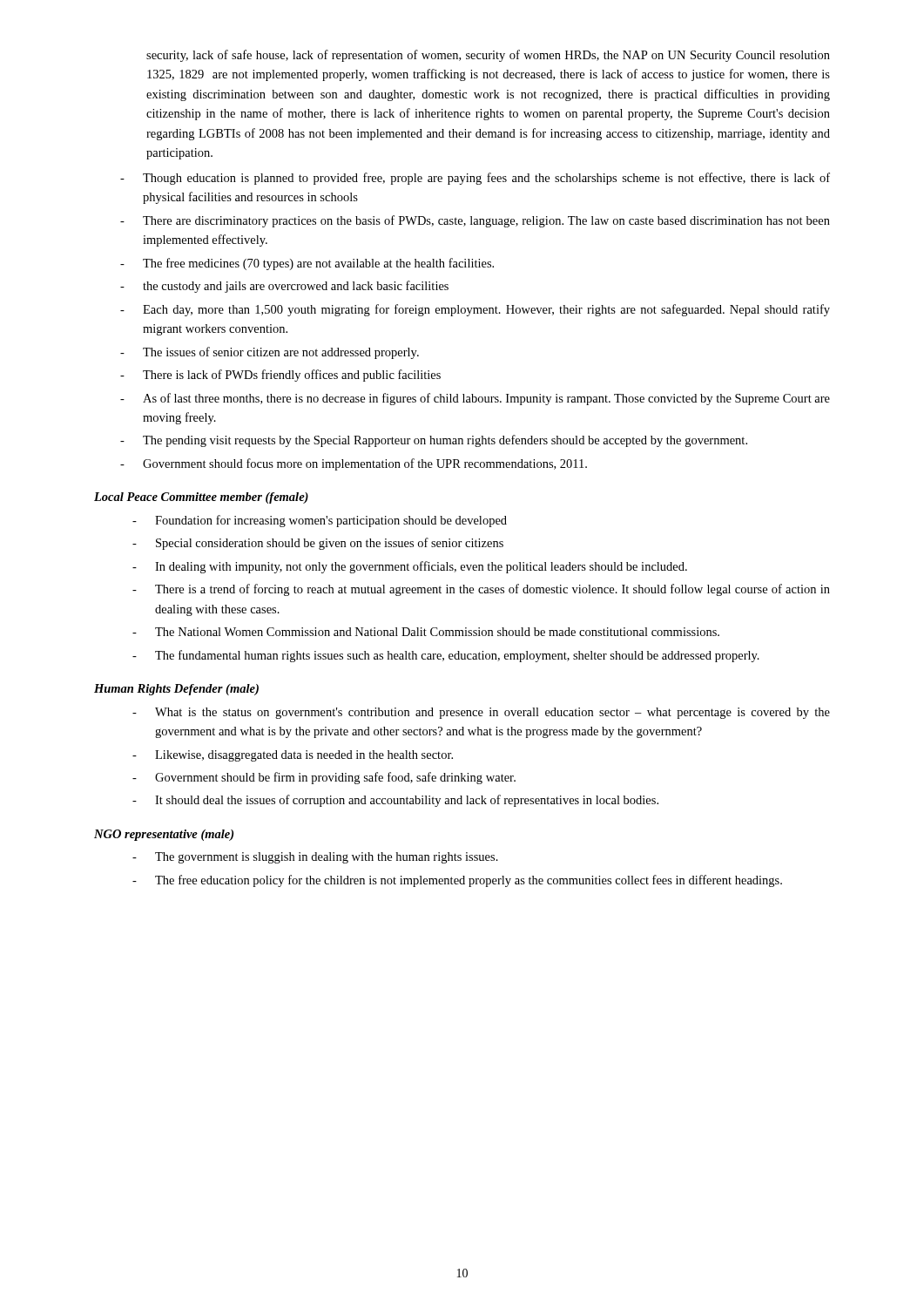Select the text block containing "security, lack of"
The image size is (924, 1307).
pyautogui.click(x=488, y=104)
